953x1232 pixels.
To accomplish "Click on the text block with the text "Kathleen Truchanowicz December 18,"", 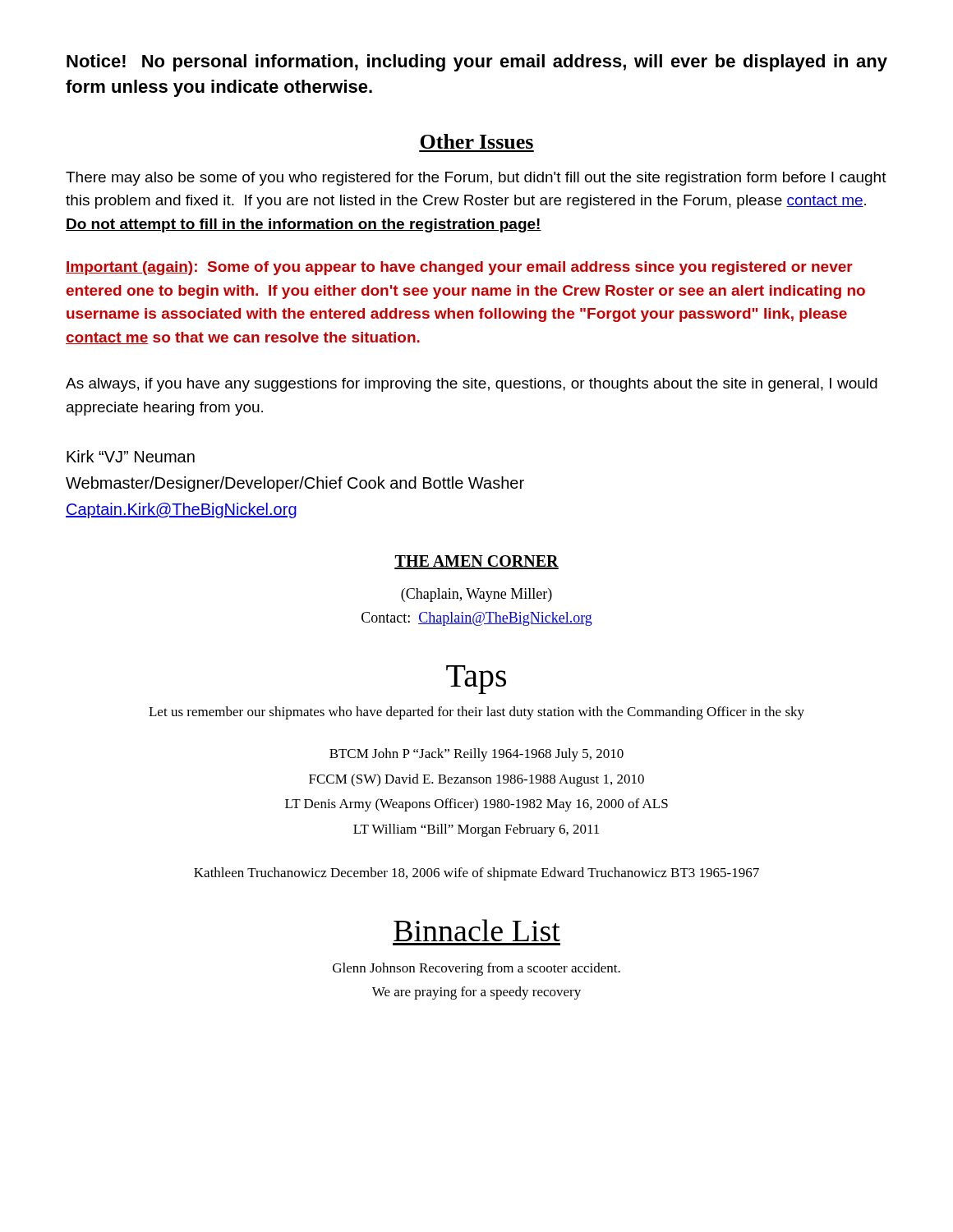I will [476, 872].
